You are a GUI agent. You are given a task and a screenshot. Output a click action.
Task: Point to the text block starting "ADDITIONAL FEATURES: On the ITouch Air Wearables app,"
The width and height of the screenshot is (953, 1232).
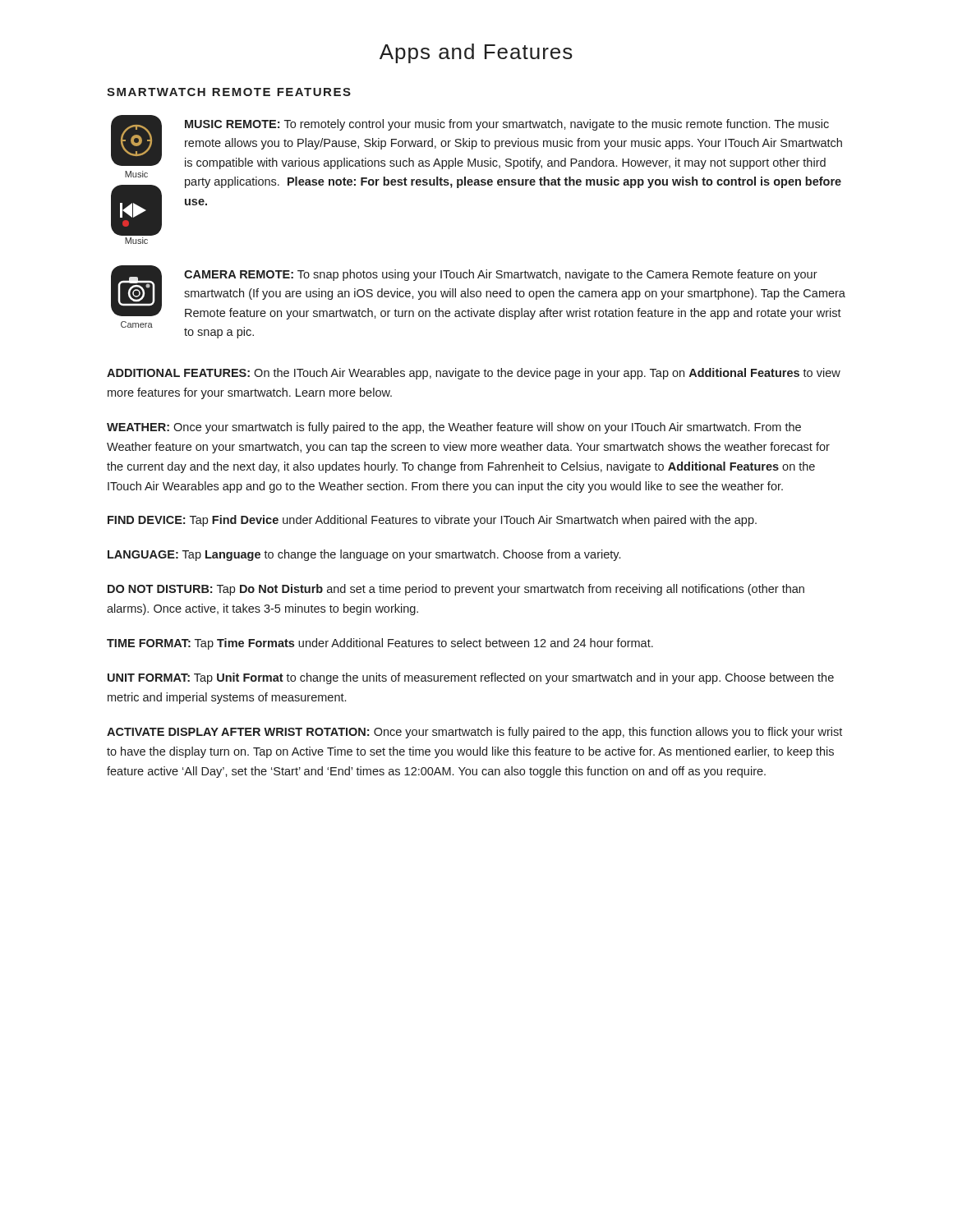pyautogui.click(x=474, y=383)
